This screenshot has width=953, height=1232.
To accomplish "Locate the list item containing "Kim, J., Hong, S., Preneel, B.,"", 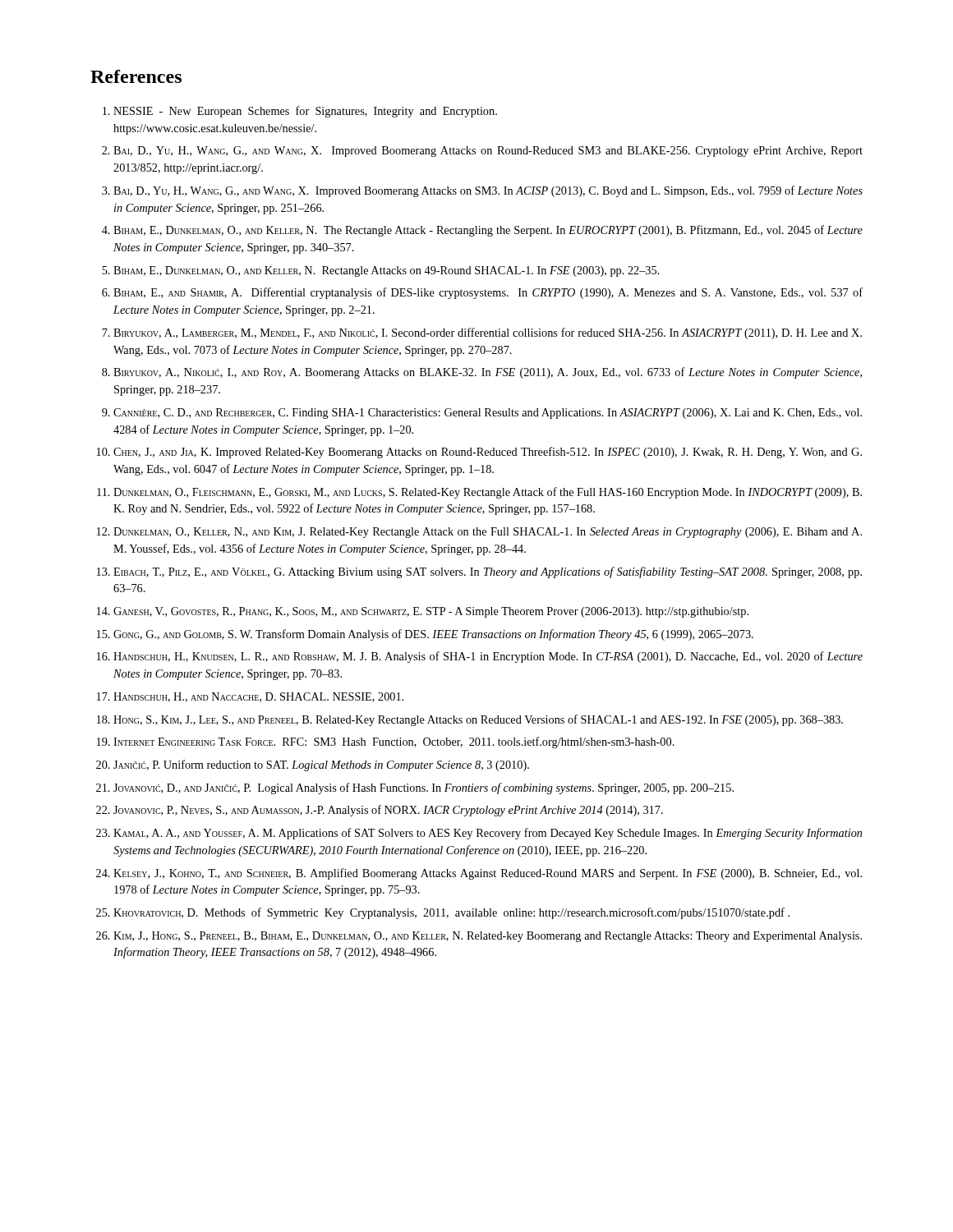I will tap(488, 944).
